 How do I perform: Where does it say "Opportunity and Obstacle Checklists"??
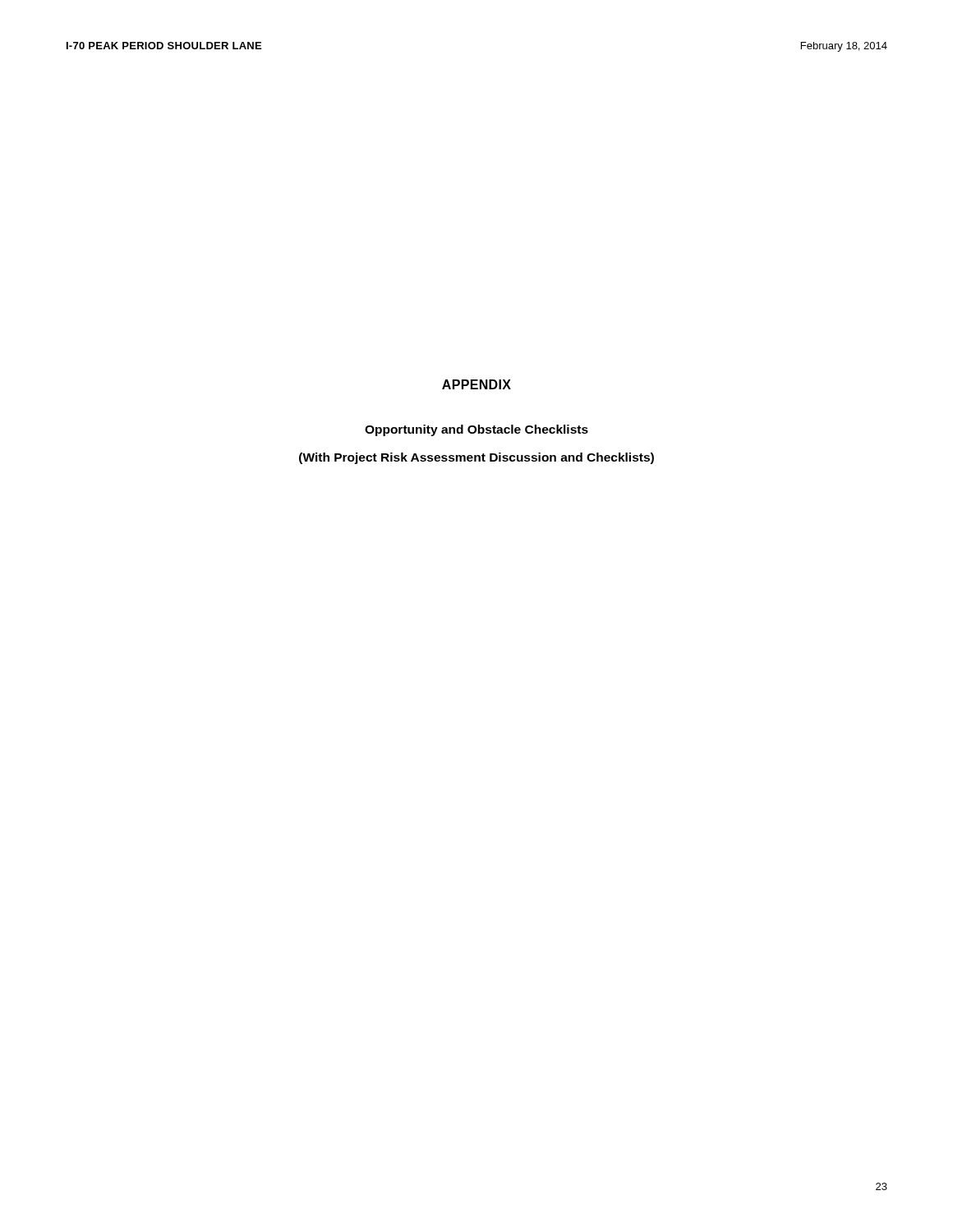click(x=476, y=429)
